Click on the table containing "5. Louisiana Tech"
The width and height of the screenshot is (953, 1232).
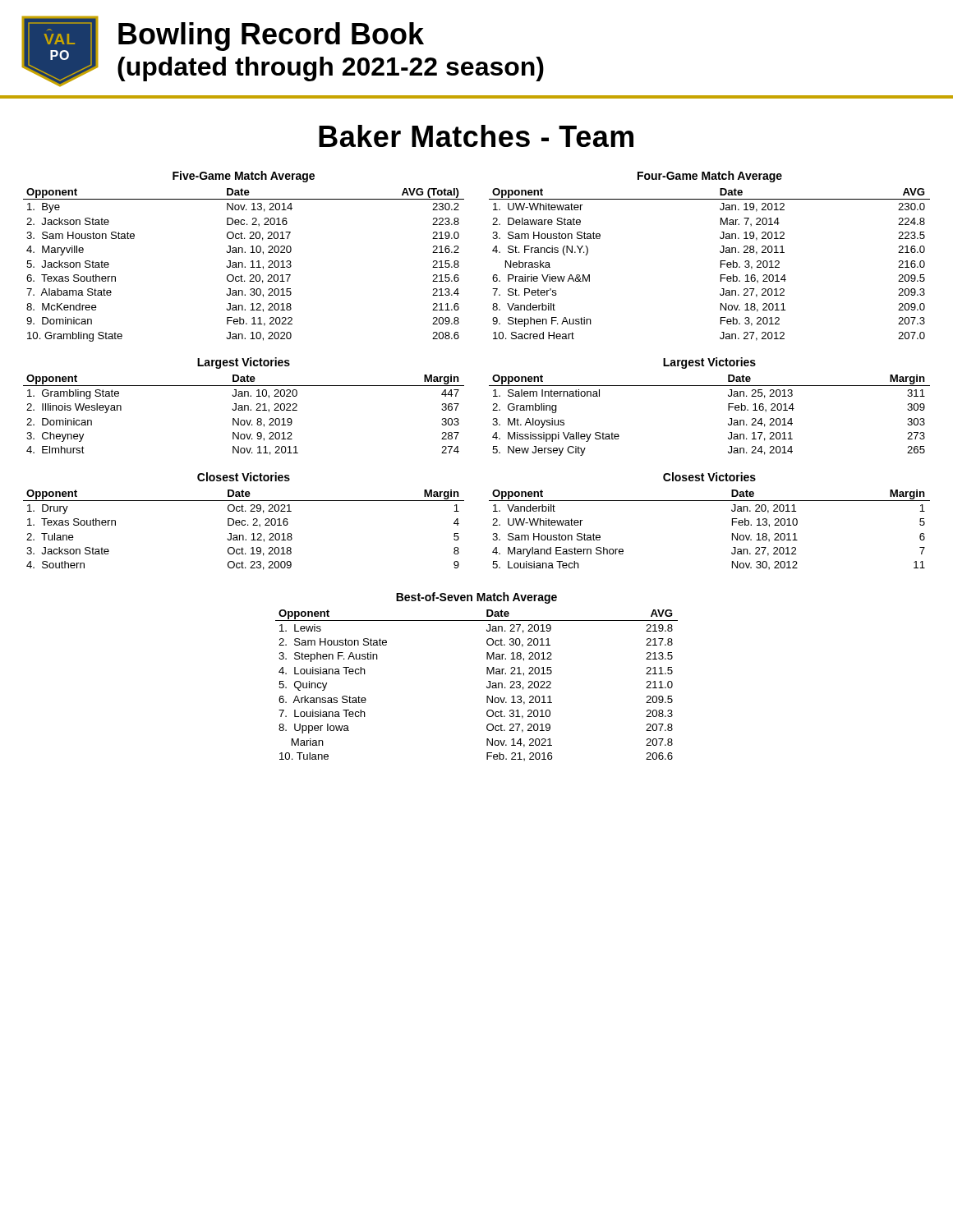[x=709, y=521]
